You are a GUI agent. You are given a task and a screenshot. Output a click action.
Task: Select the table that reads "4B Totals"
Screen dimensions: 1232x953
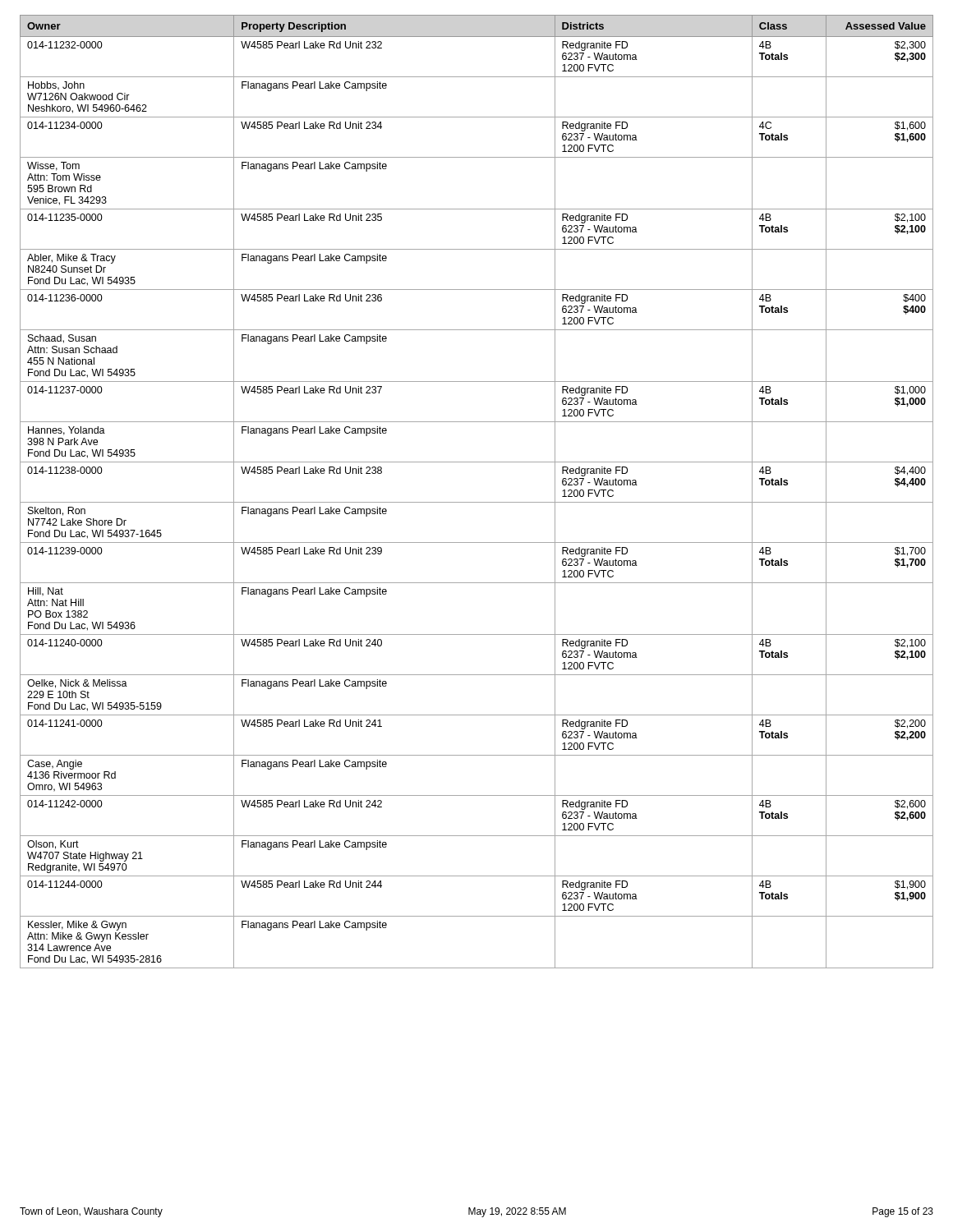pos(476,492)
